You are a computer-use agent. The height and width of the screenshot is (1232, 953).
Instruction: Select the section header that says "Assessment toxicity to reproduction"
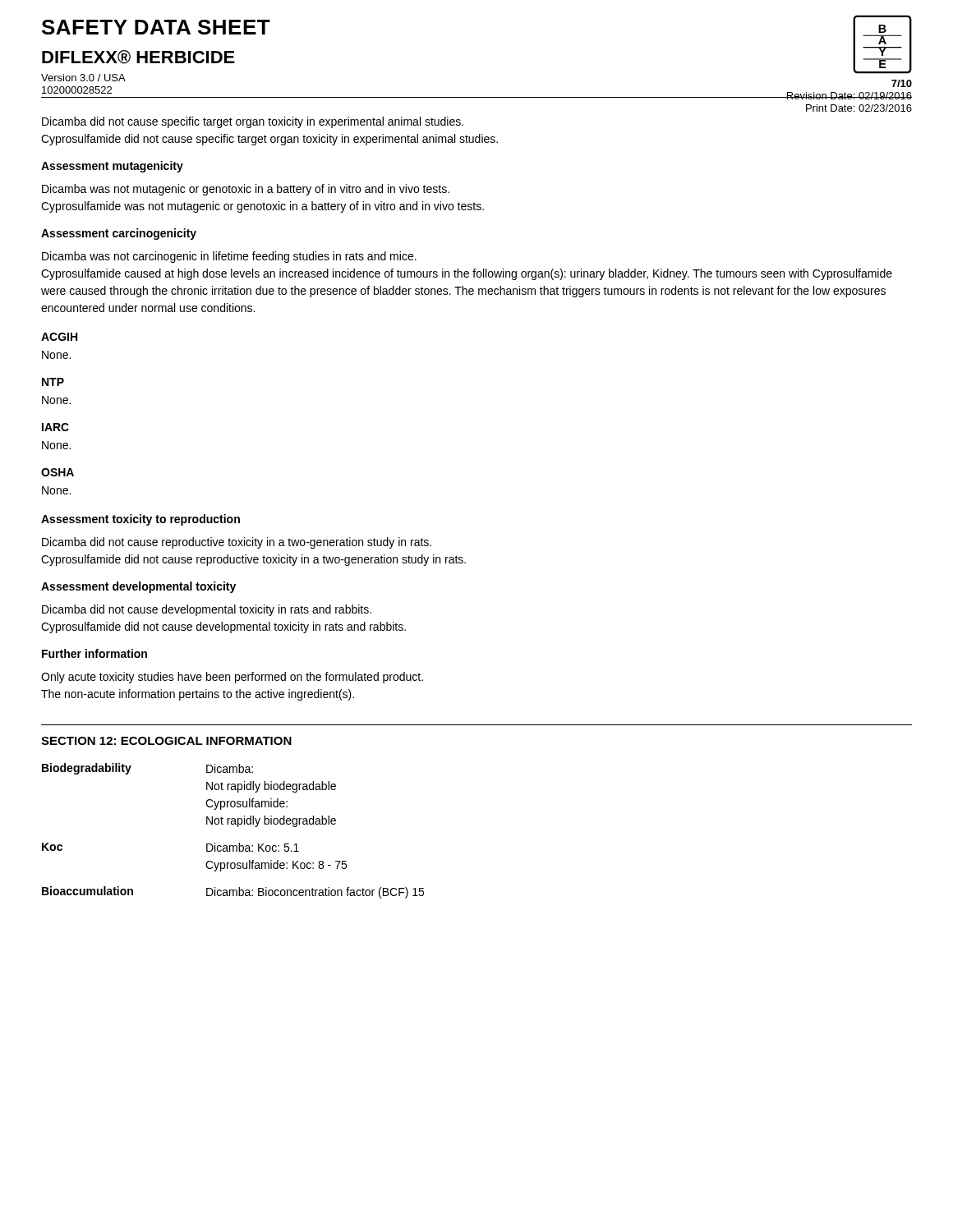click(x=141, y=519)
